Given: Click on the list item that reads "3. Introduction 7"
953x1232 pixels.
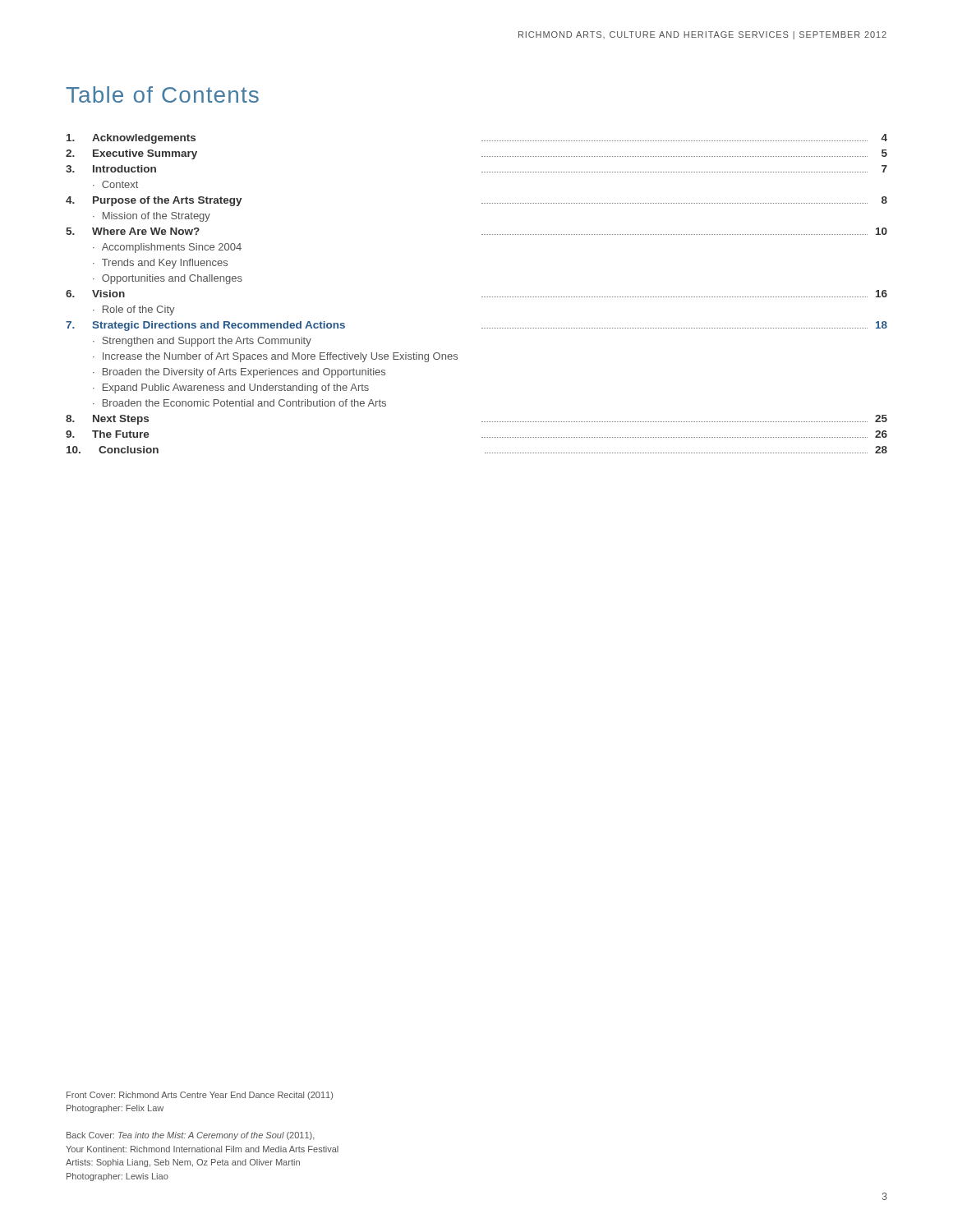Looking at the screenshot, I should pos(476,169).
